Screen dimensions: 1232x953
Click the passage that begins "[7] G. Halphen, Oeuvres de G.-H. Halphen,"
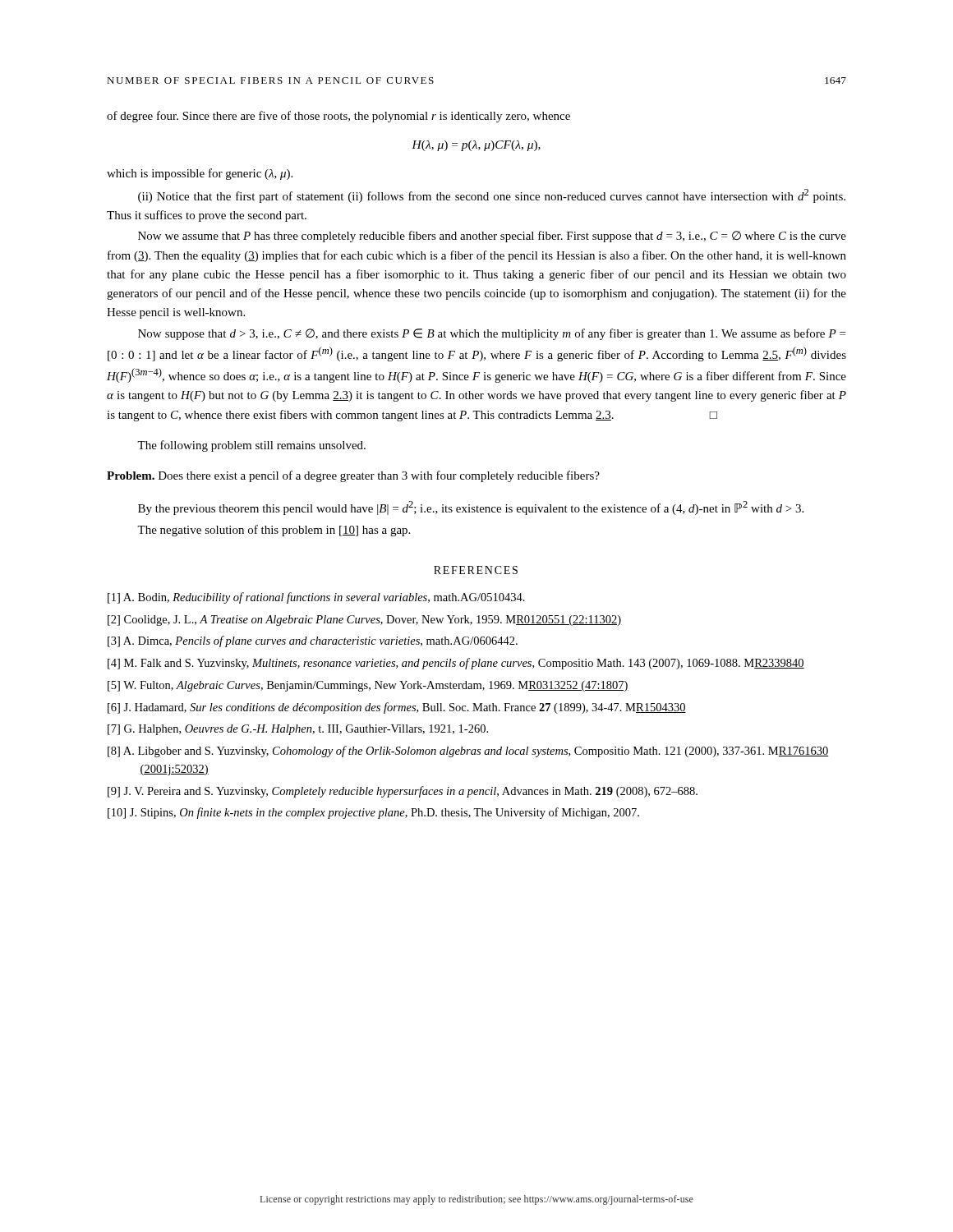pyautogui.click(x=298, y=729)
